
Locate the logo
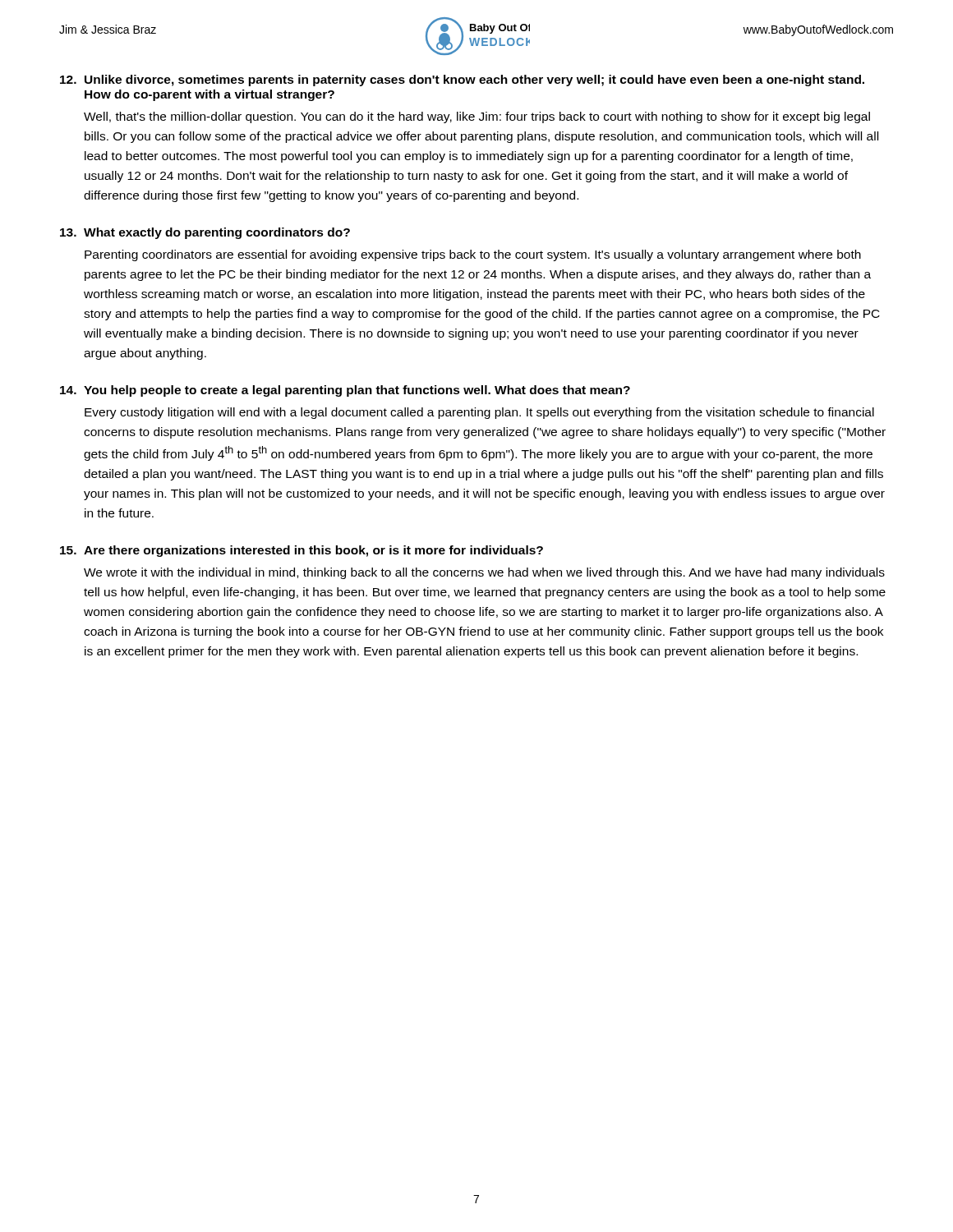(476, 36)
